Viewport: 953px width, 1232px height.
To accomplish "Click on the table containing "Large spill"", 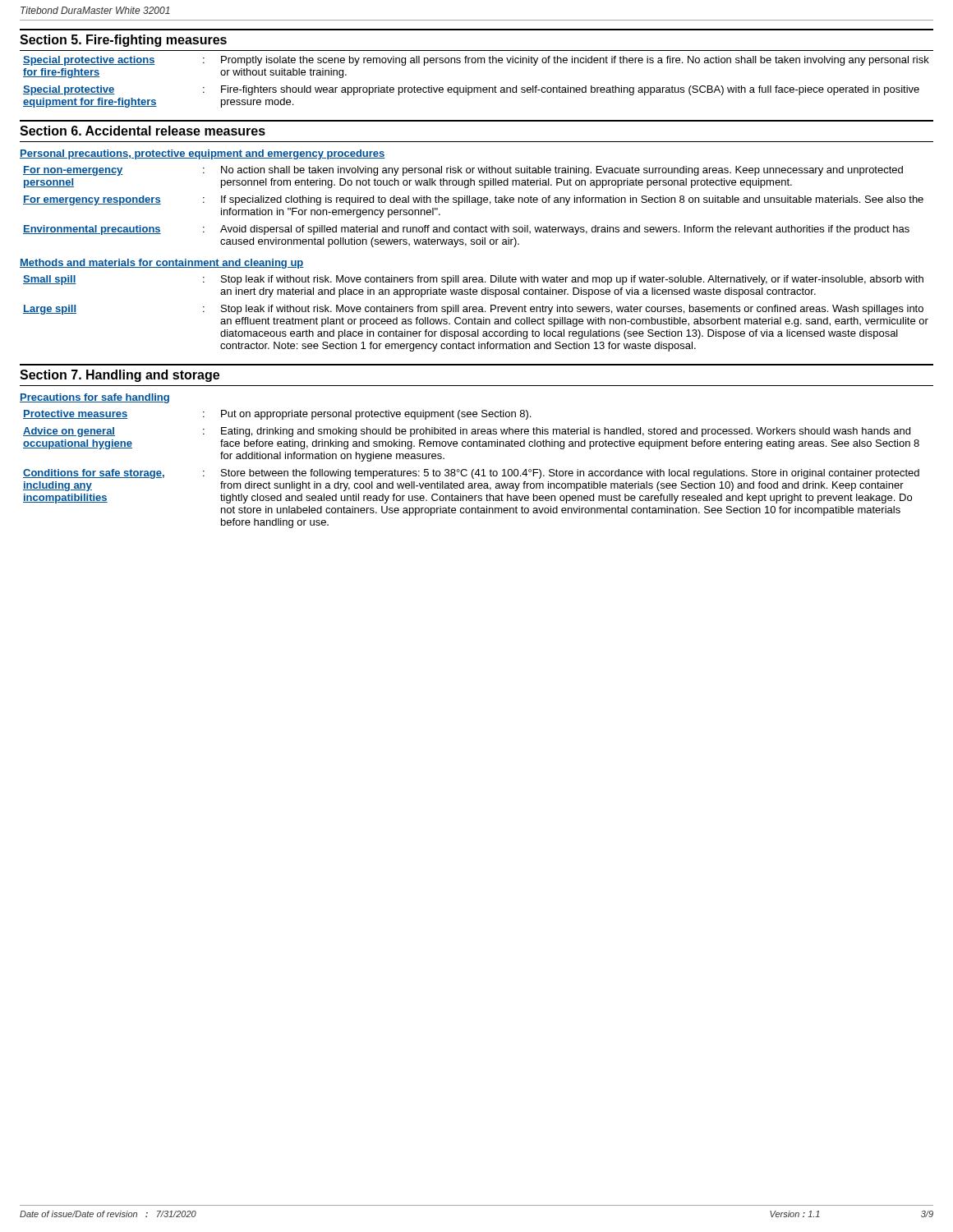I will coord(476,312).
